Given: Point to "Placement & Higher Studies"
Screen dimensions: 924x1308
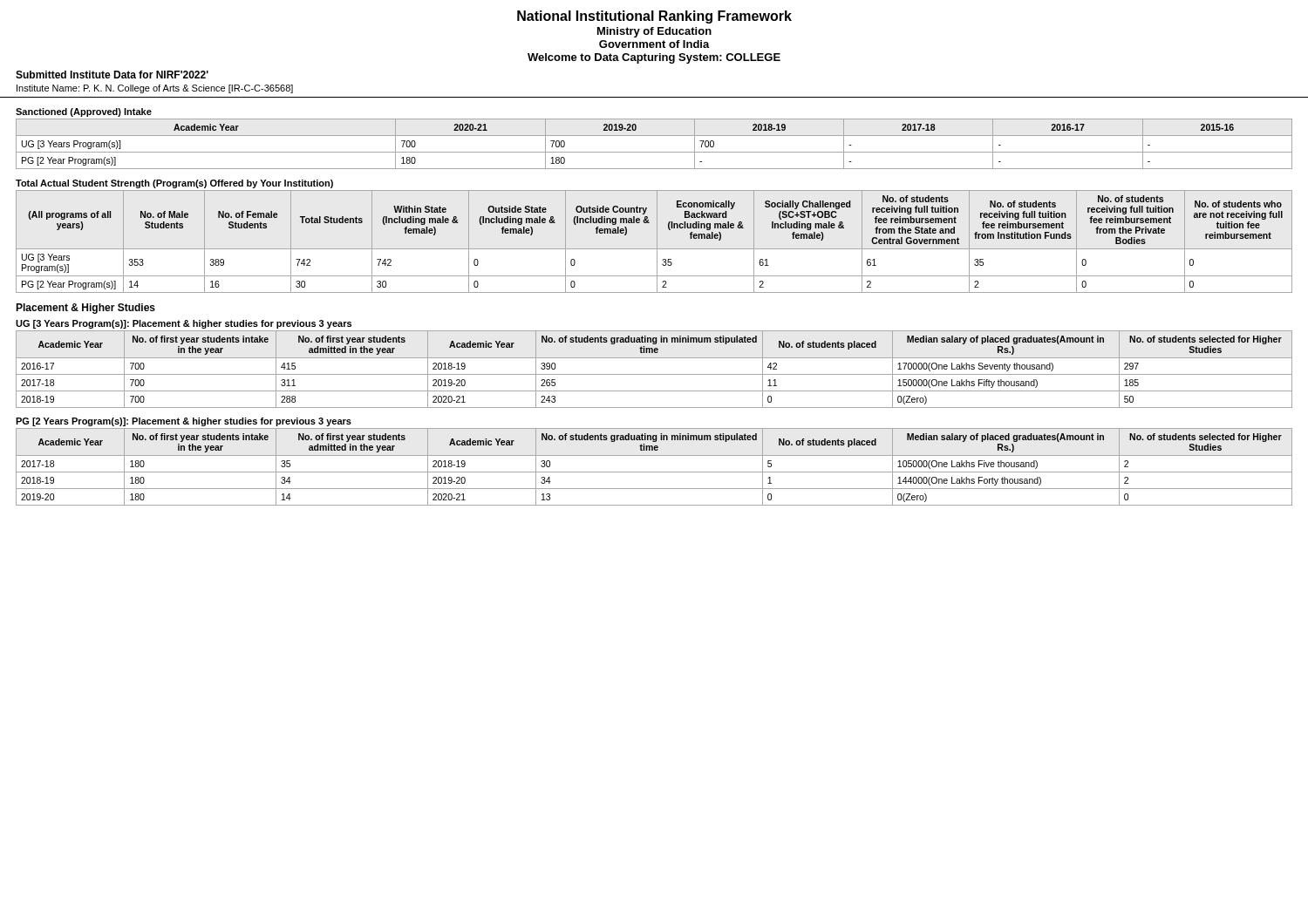Looking at the screenshot, I should 85,308.
